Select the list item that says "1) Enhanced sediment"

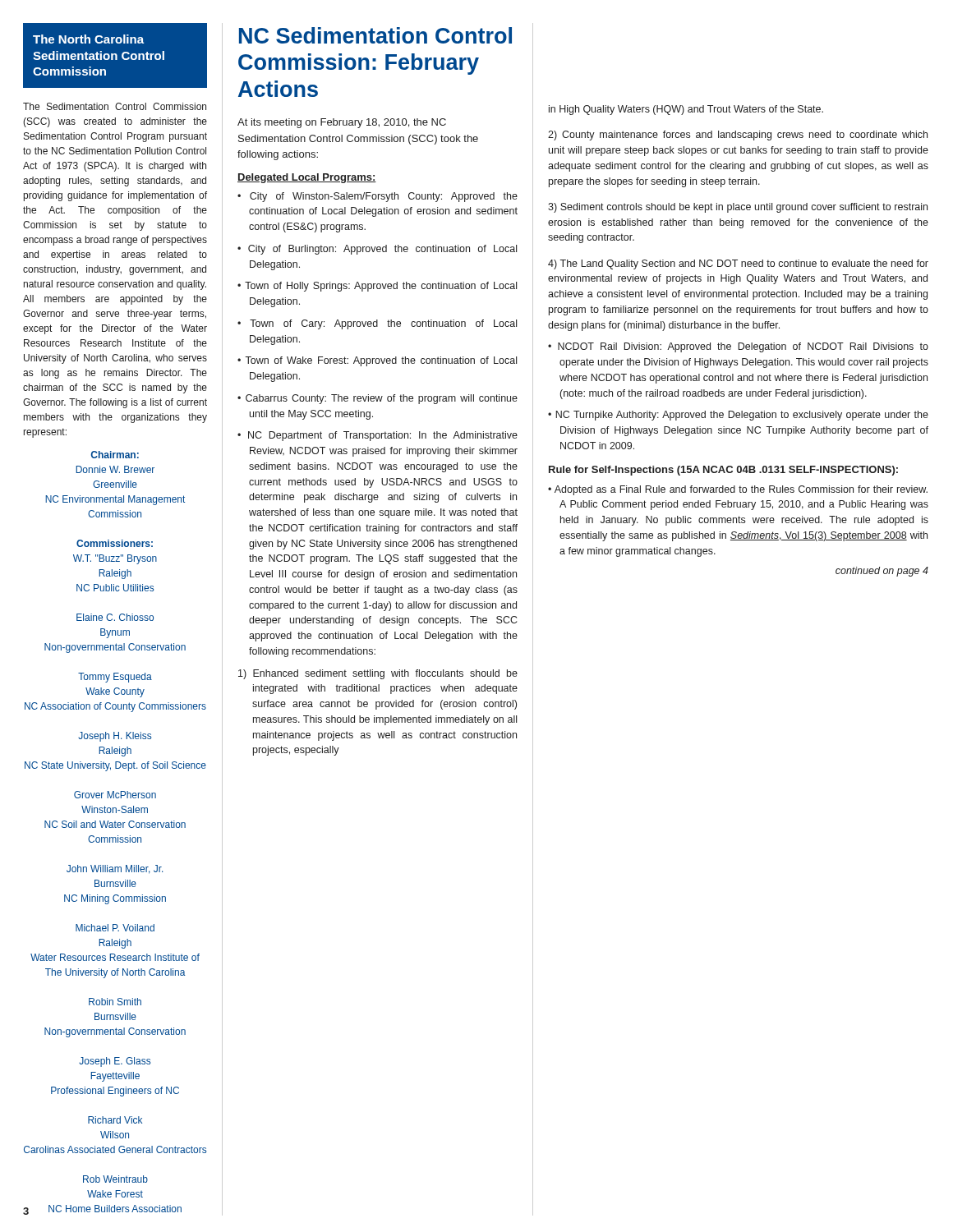377,712
